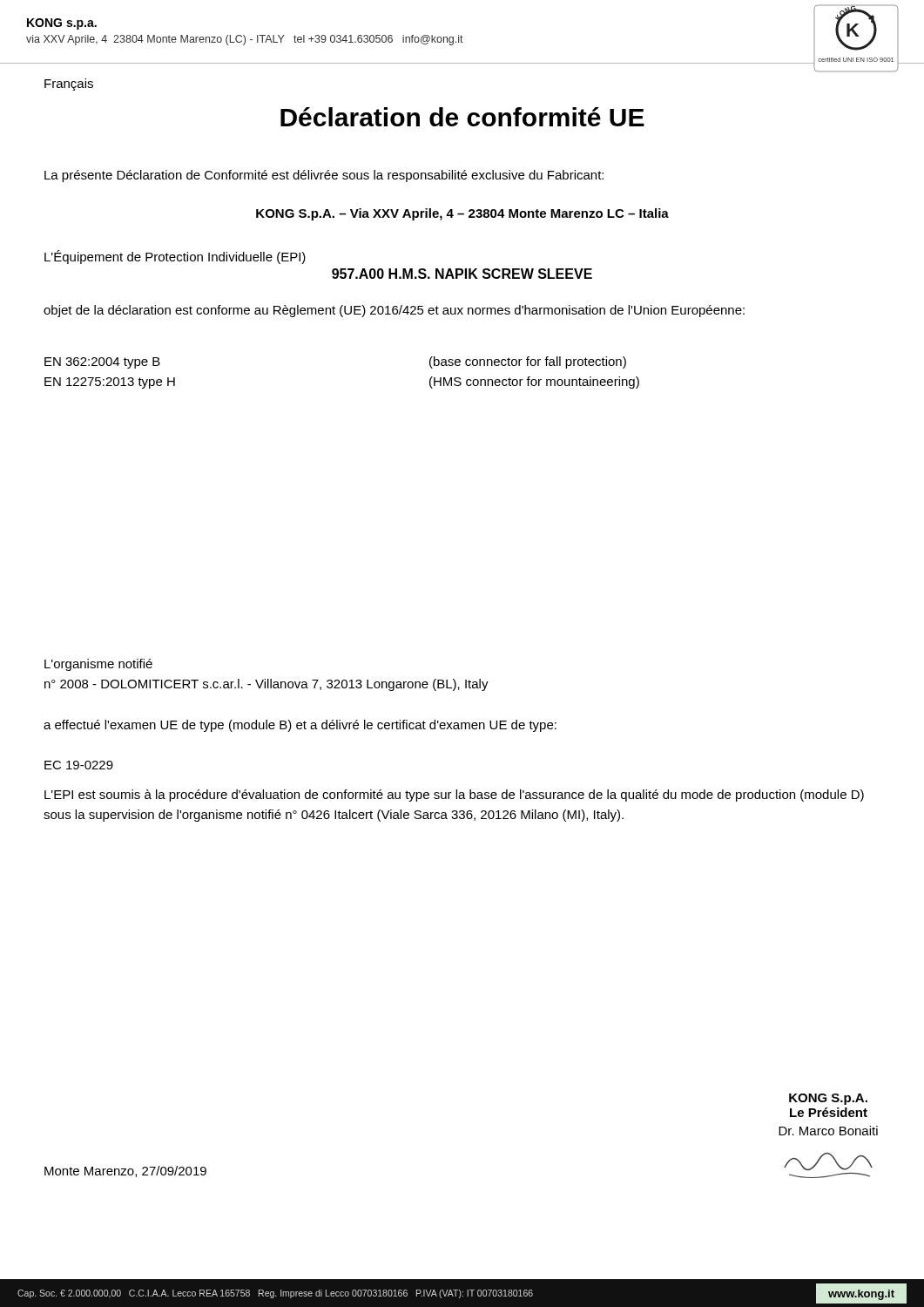Image resolution: width=924 pixels, height=1307 pixels.
Task: Select the title that says "Déclaration de conformité UE"
Action: pos(462,117)
